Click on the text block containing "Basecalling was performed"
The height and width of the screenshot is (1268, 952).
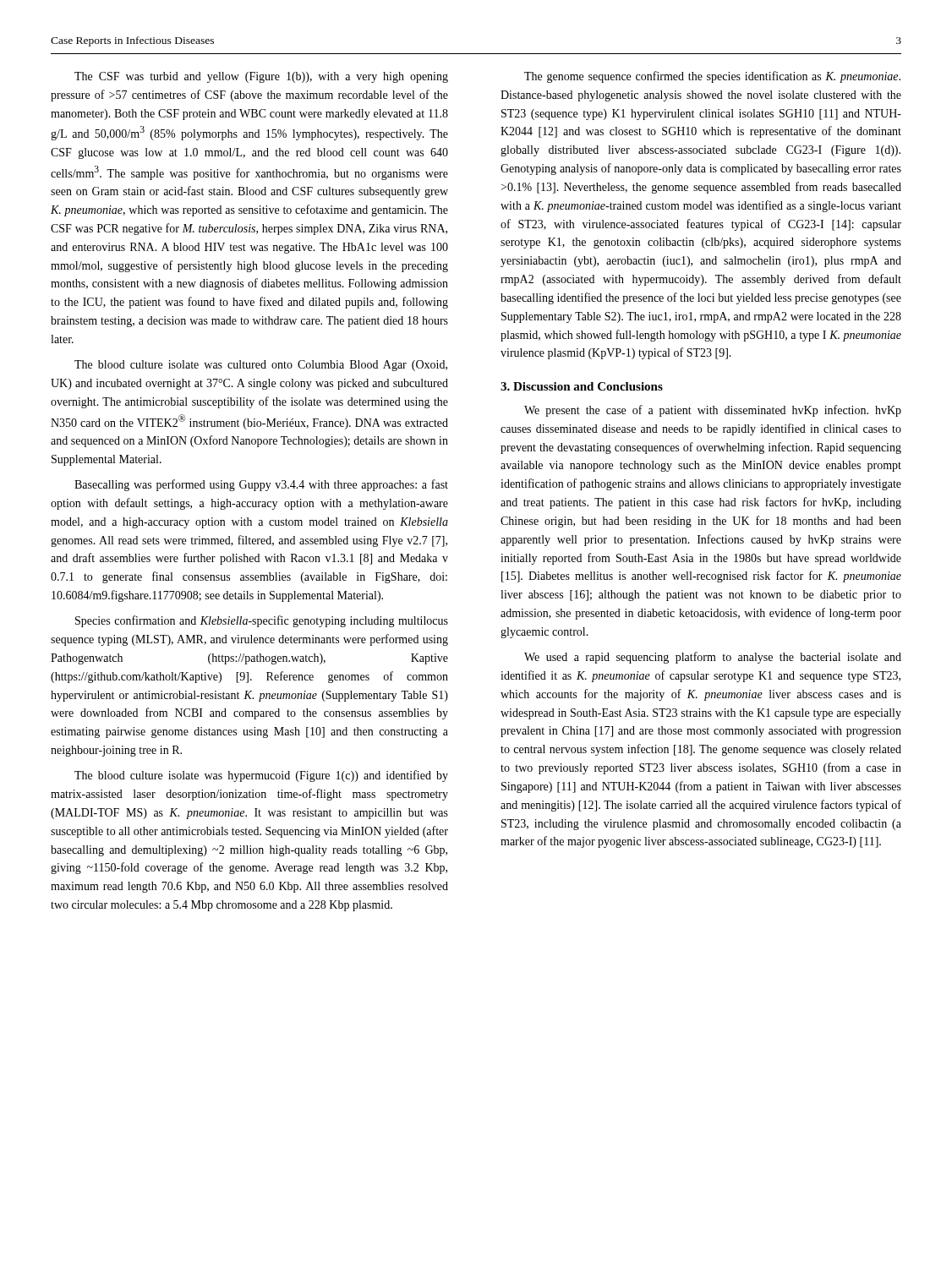tap(249, 541)
